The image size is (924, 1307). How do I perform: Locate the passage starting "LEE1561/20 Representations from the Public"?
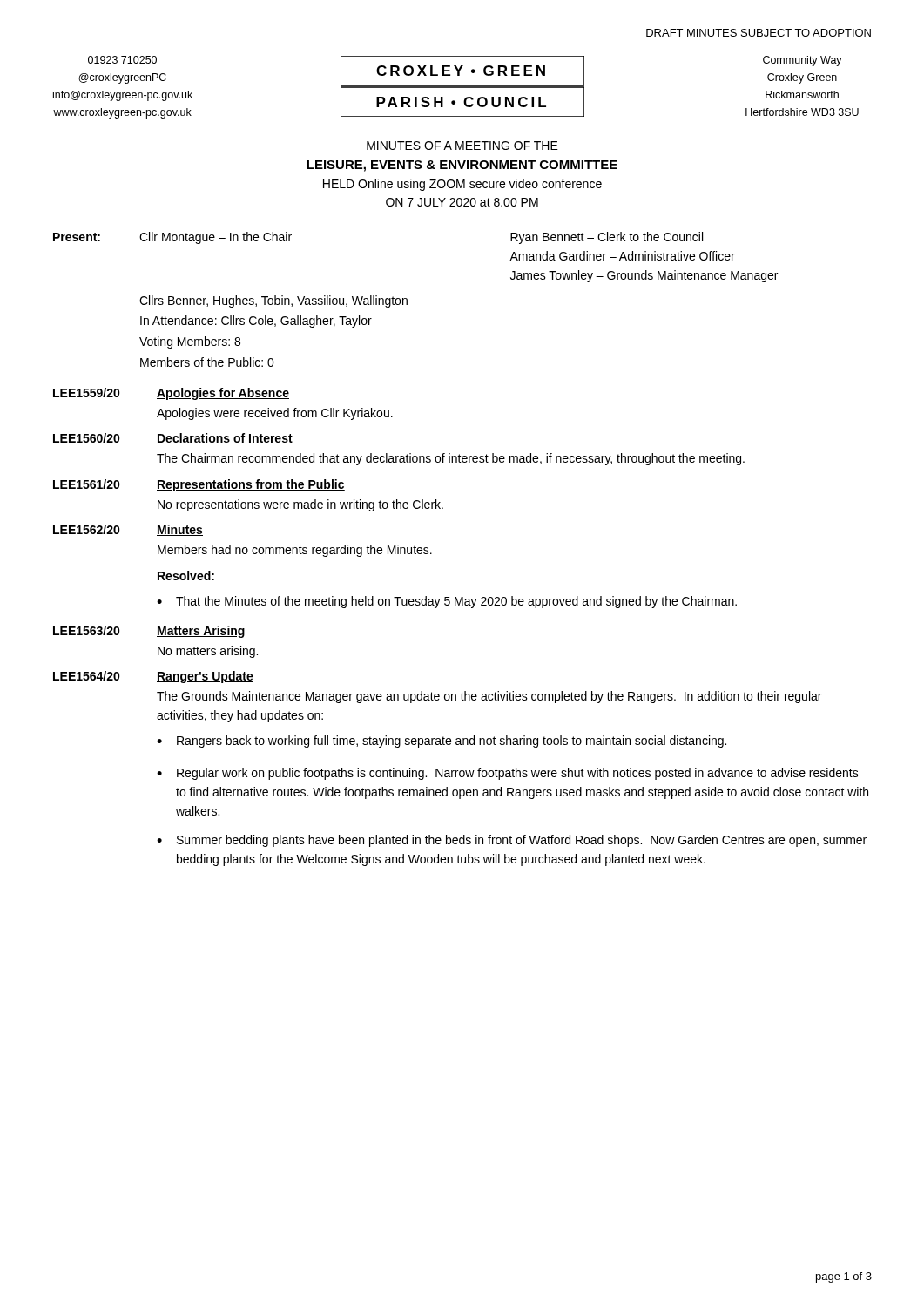[x=198, y=484]
